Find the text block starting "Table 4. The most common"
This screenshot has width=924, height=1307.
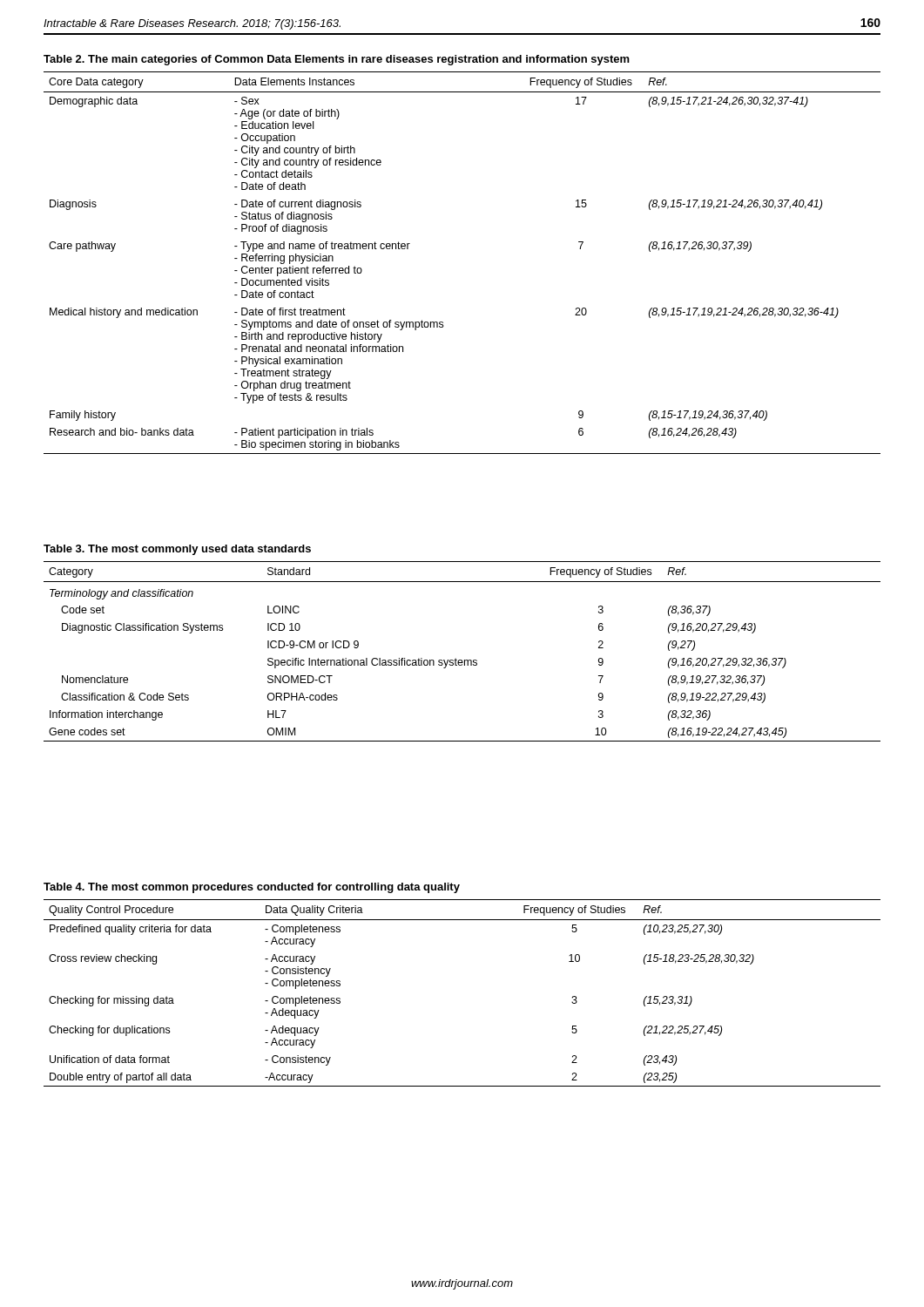(x=462, y=887)
